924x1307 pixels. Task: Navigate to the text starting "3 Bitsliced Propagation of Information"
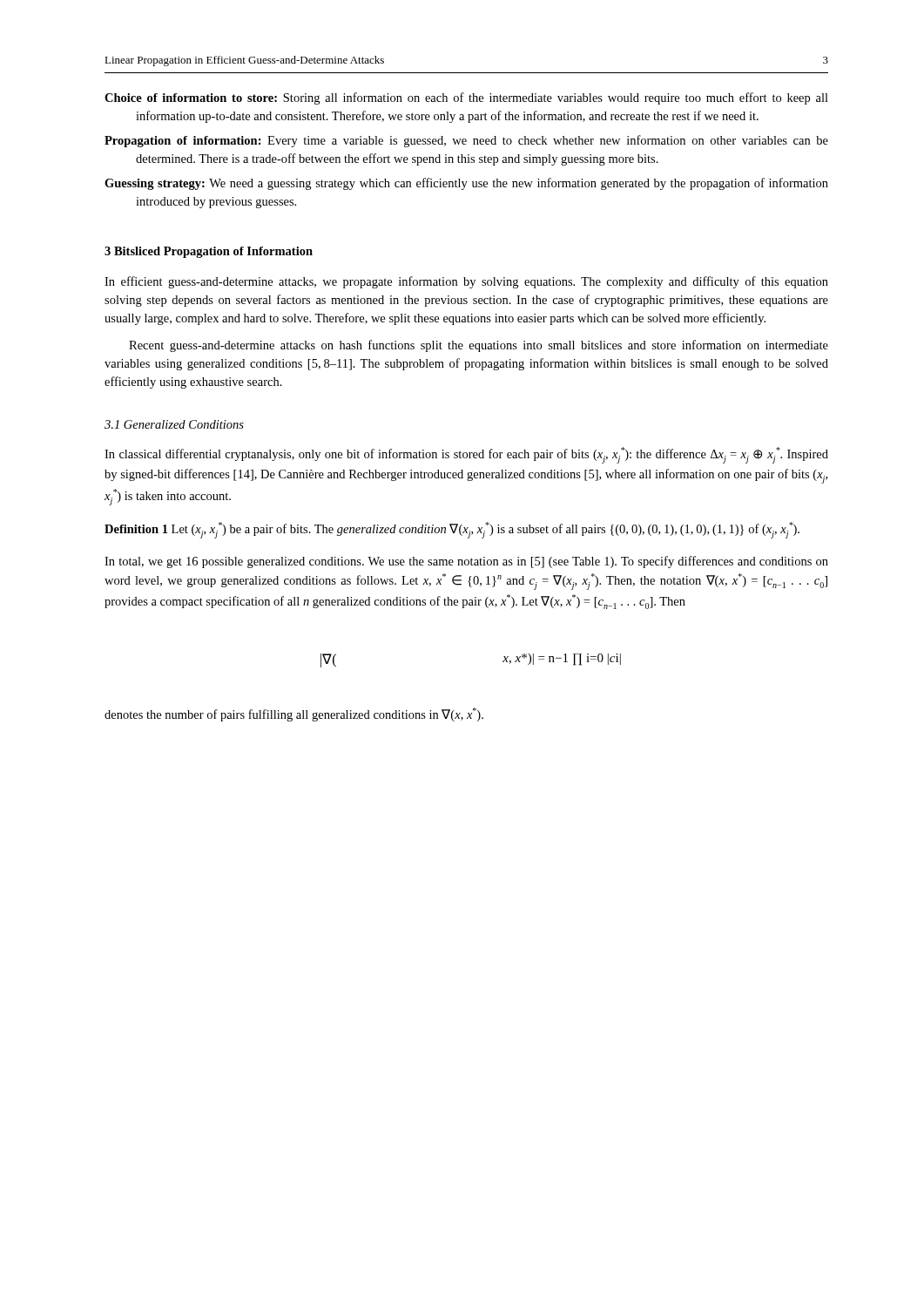209,251
